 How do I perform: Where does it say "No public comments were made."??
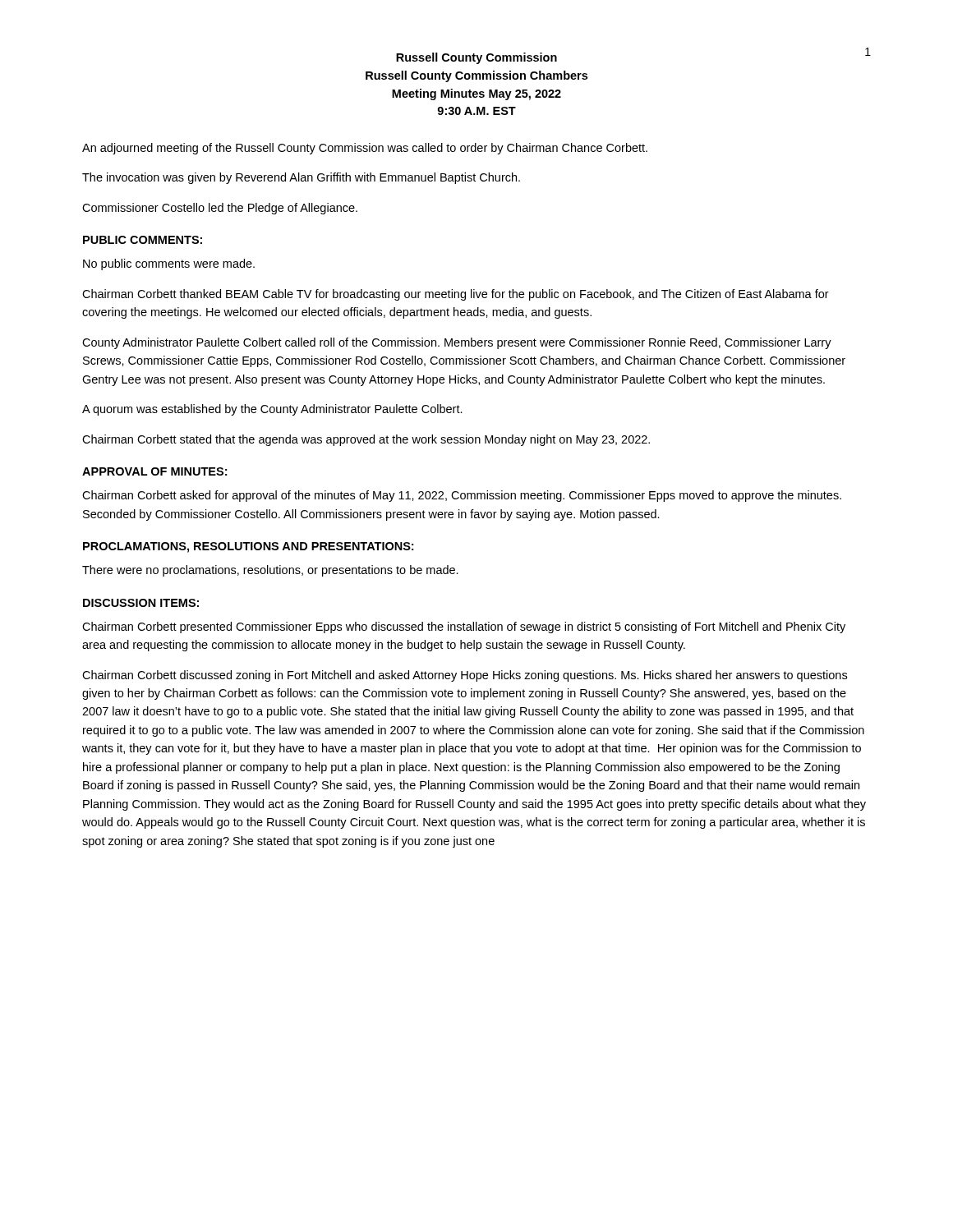click(169, 264)
